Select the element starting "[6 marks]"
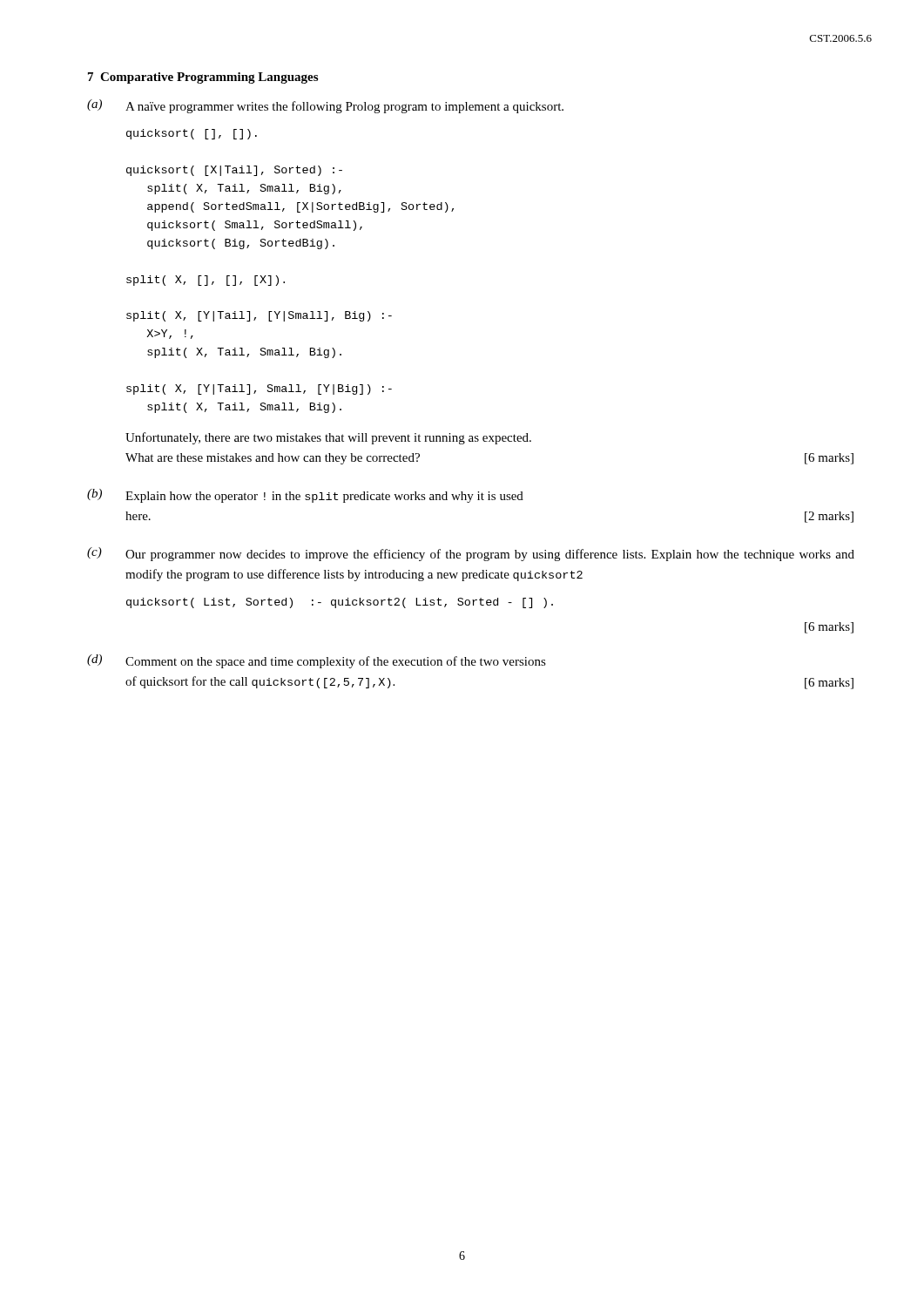Viewport: 924px width, 1307px height. [x=829, y=628]
